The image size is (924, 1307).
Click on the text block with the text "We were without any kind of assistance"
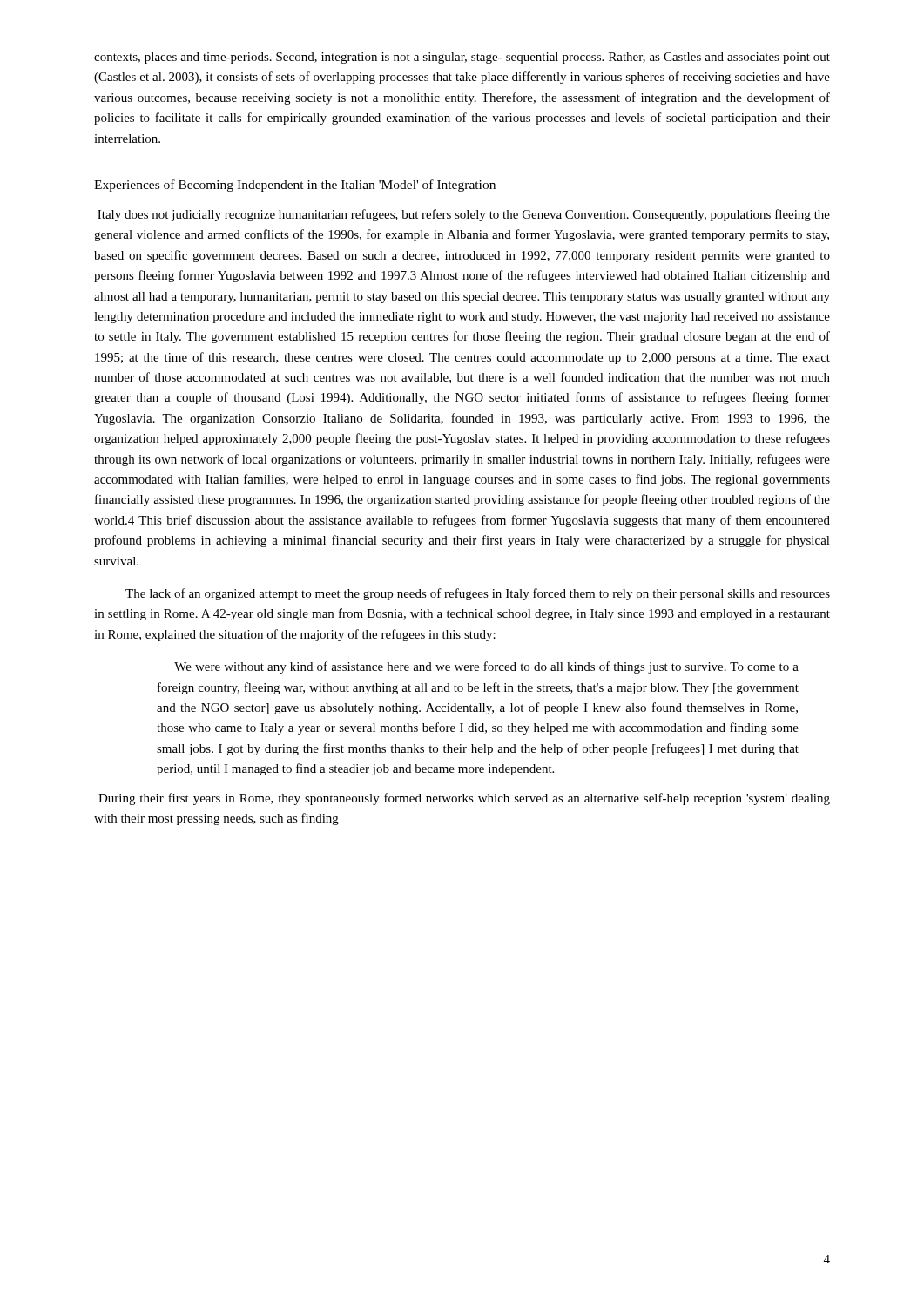478,718
